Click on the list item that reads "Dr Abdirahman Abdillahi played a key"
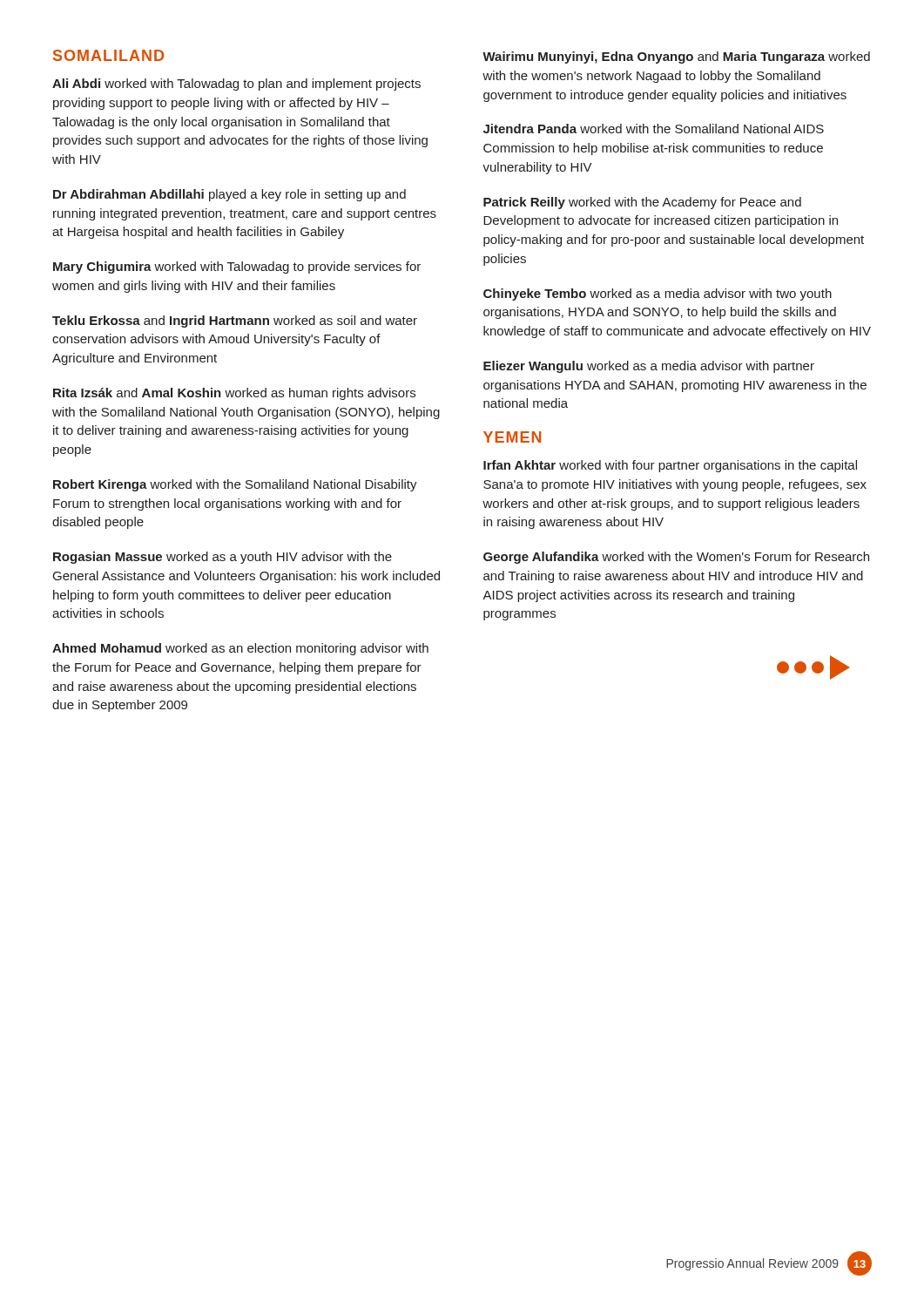This screenshot has width=924, height=1307. coord(247,213)
